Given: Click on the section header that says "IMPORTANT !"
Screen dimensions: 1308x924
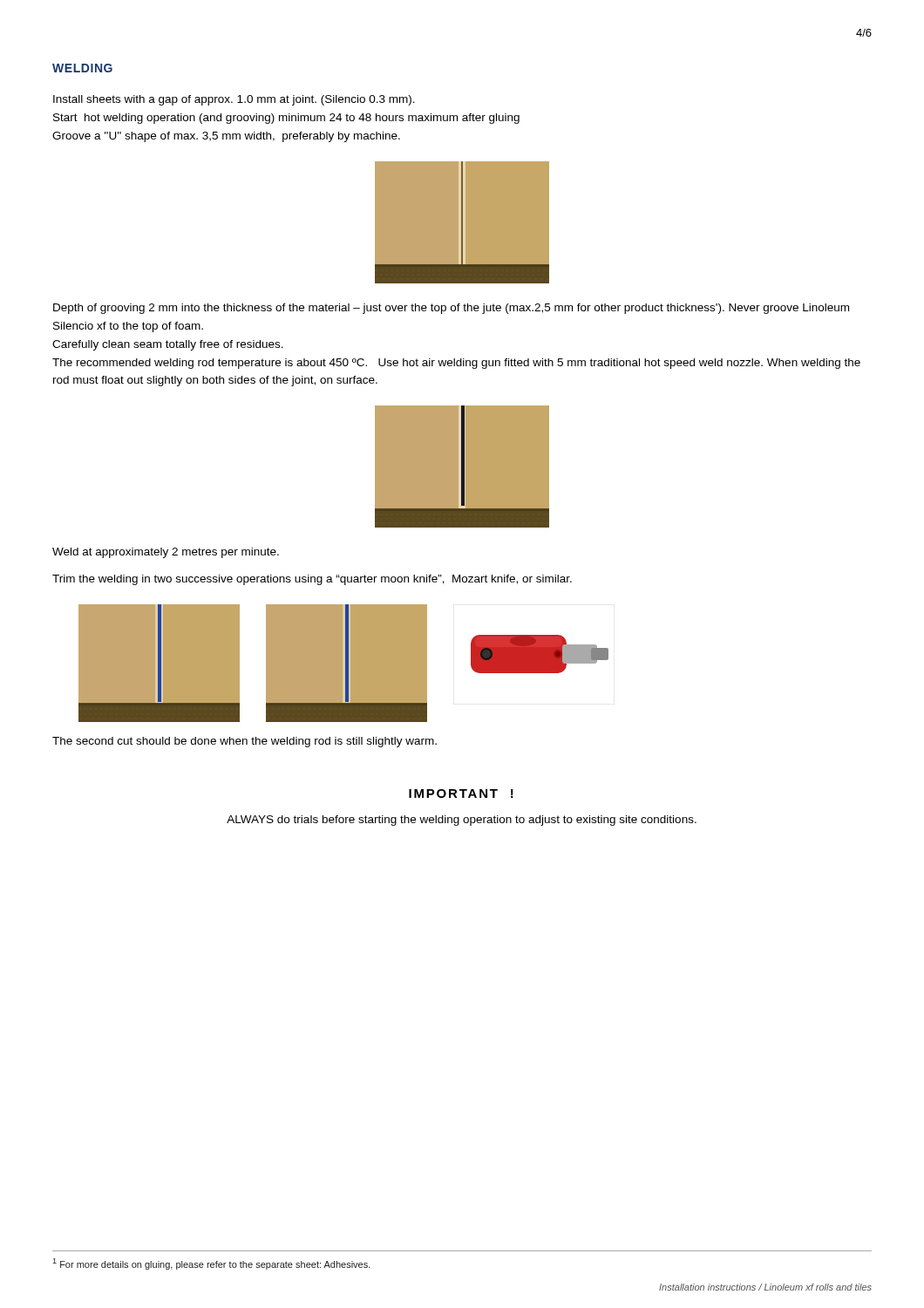Looking at the screenshot, I should tap(462, 793).
